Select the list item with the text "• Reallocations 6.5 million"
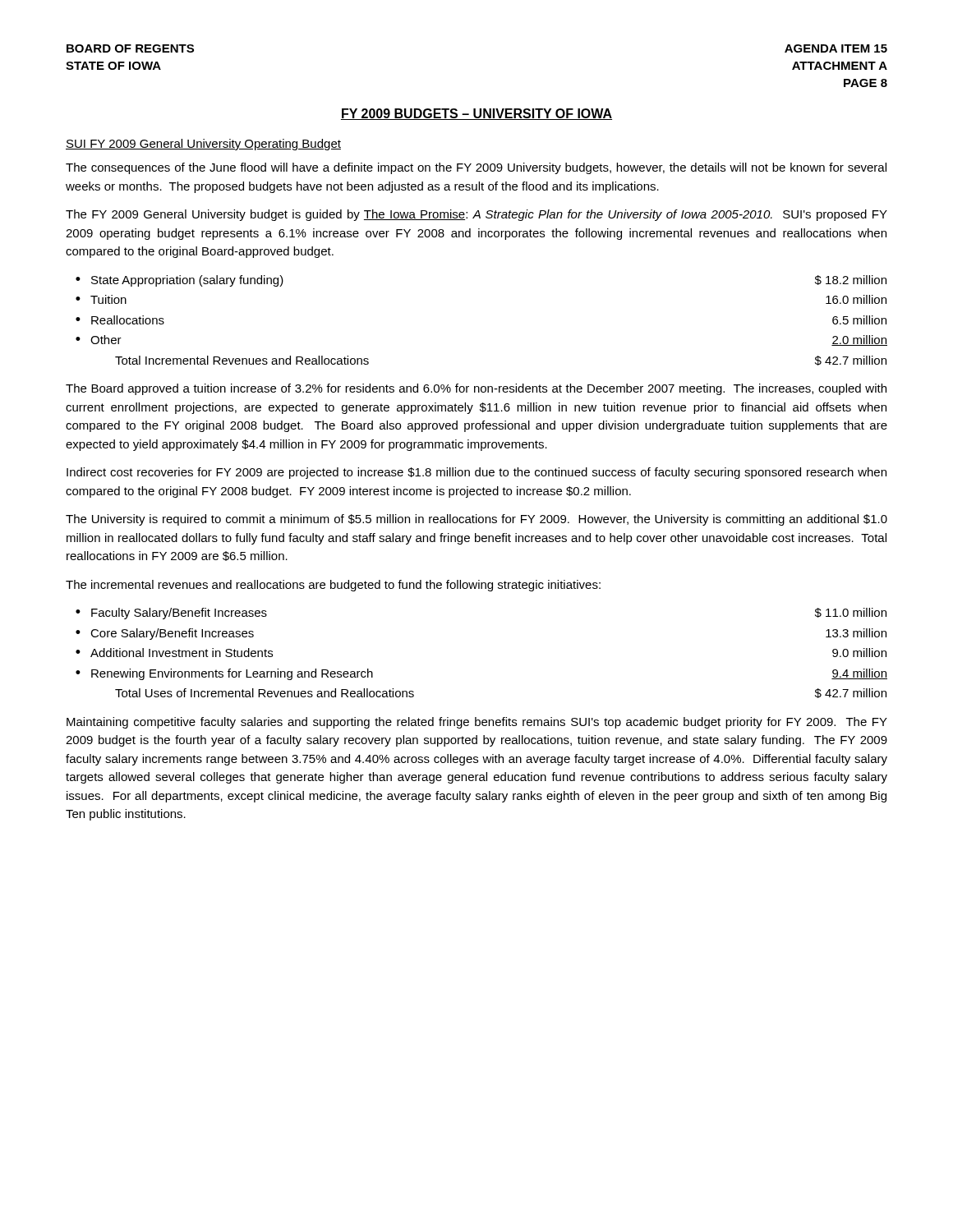 tap(121, 319)
